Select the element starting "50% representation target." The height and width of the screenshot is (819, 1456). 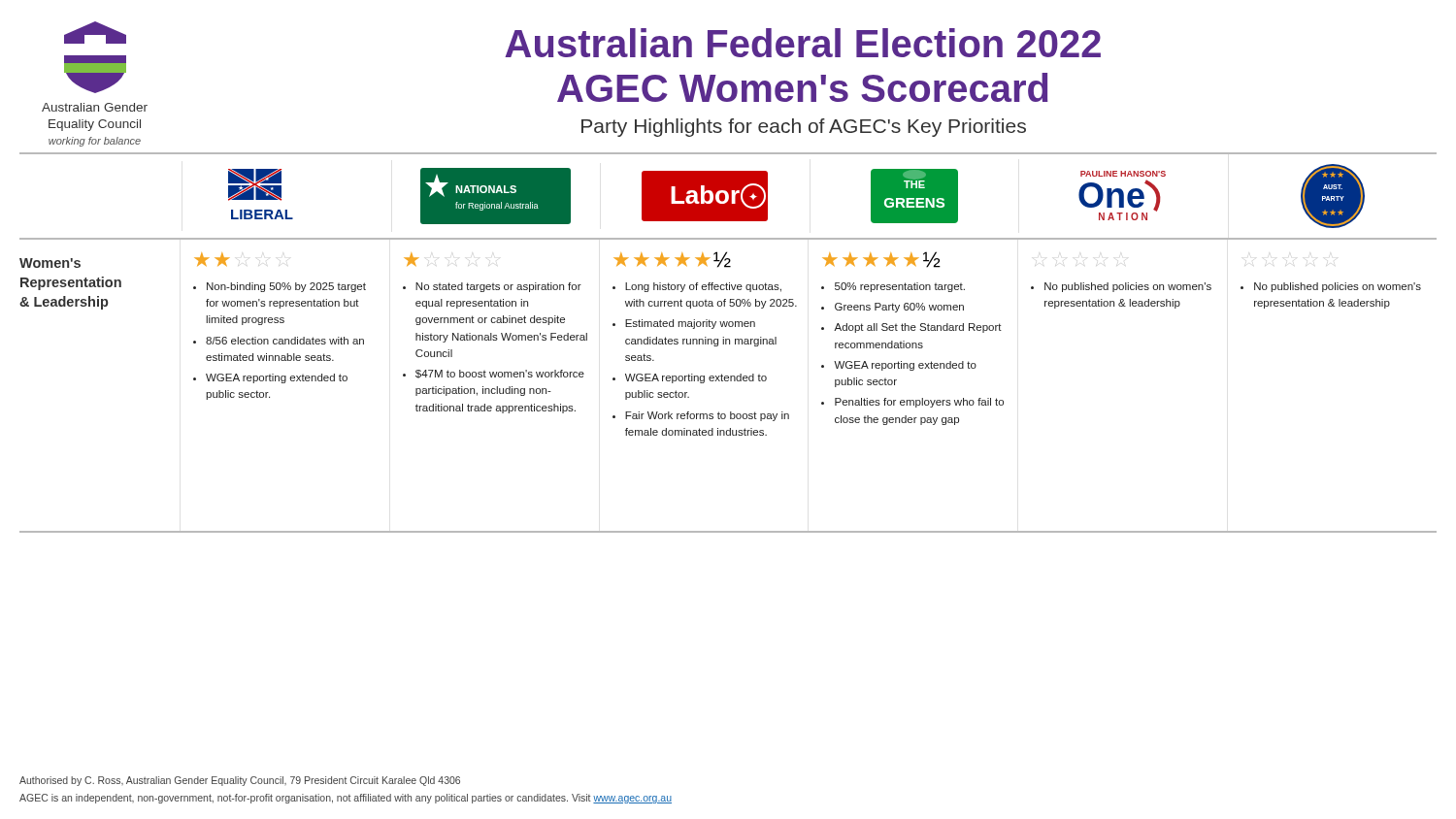[900, 286]
